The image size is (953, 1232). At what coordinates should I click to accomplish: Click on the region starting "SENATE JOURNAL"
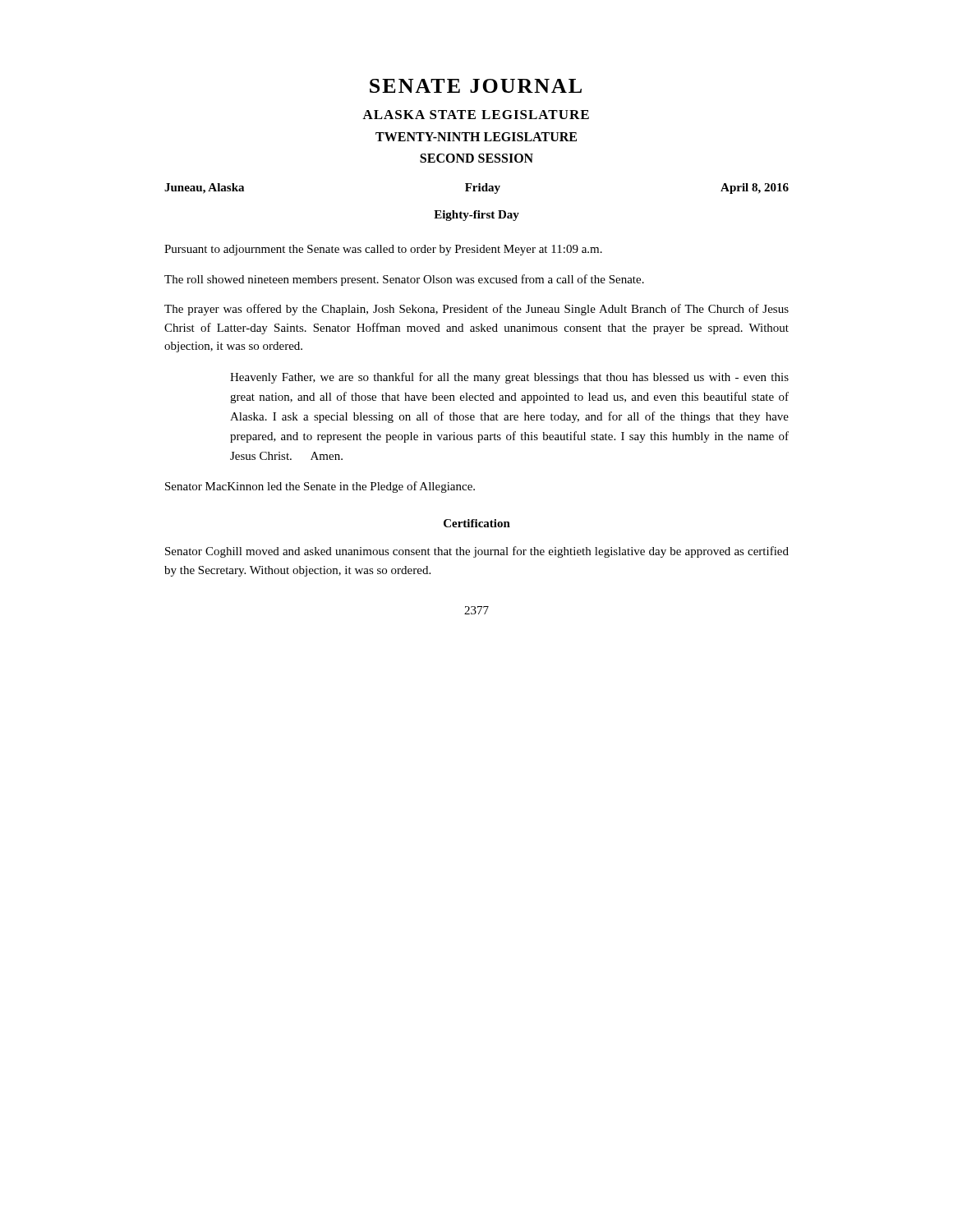pyautogui.click(x=476, y=86)
